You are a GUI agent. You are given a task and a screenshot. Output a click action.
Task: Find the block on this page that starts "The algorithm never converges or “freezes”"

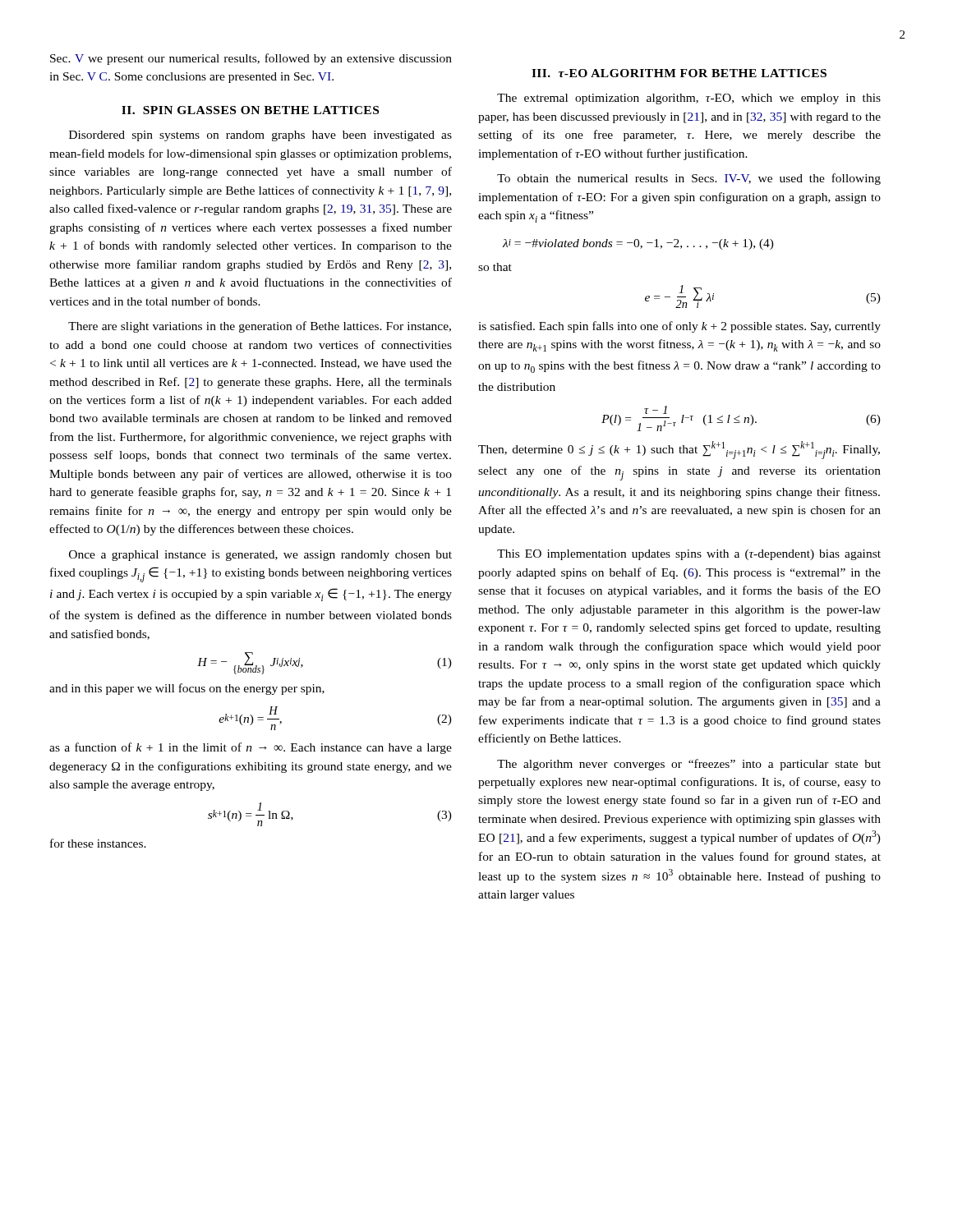tap(679, 829)
